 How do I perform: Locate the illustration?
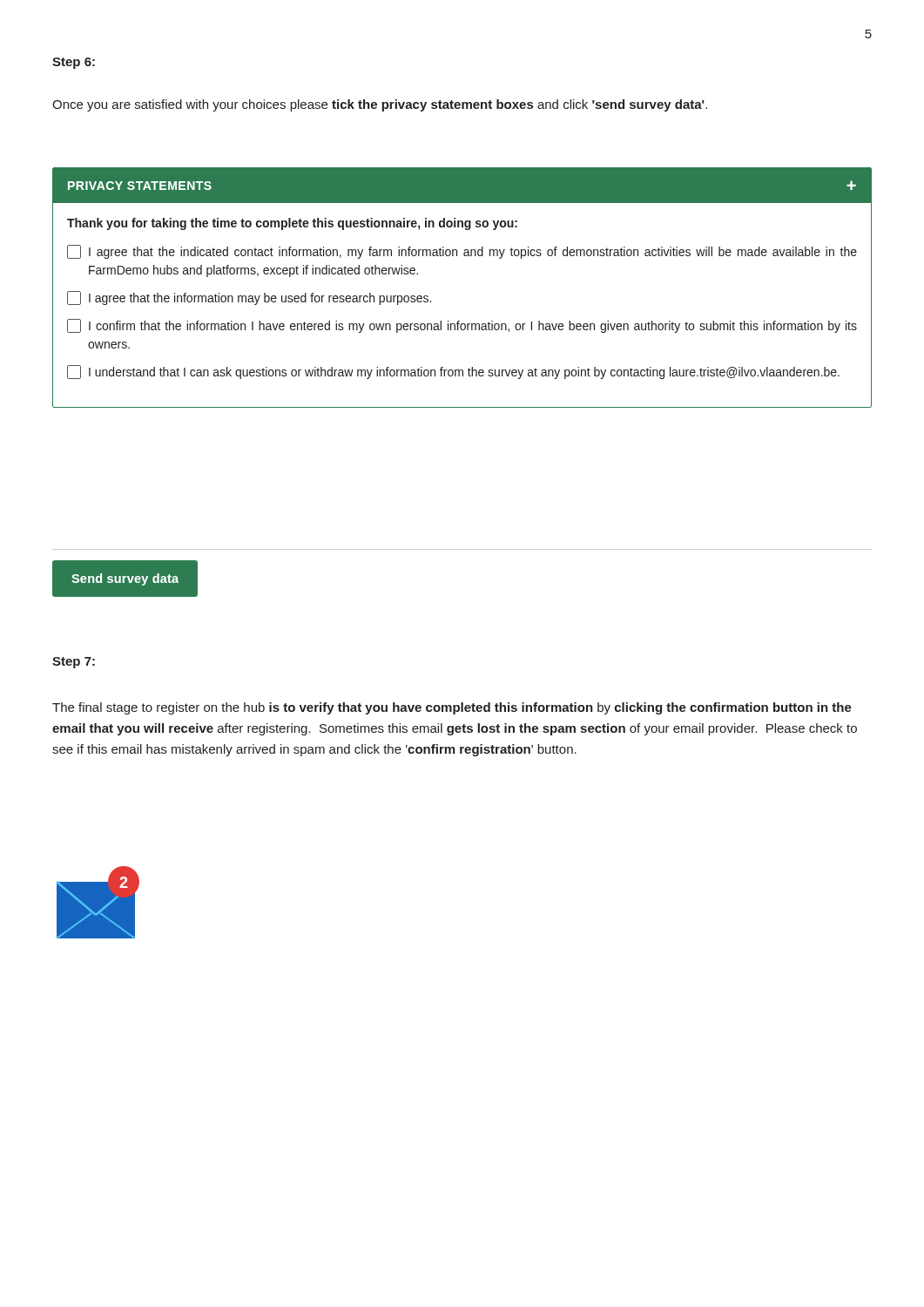coord(105,908)
